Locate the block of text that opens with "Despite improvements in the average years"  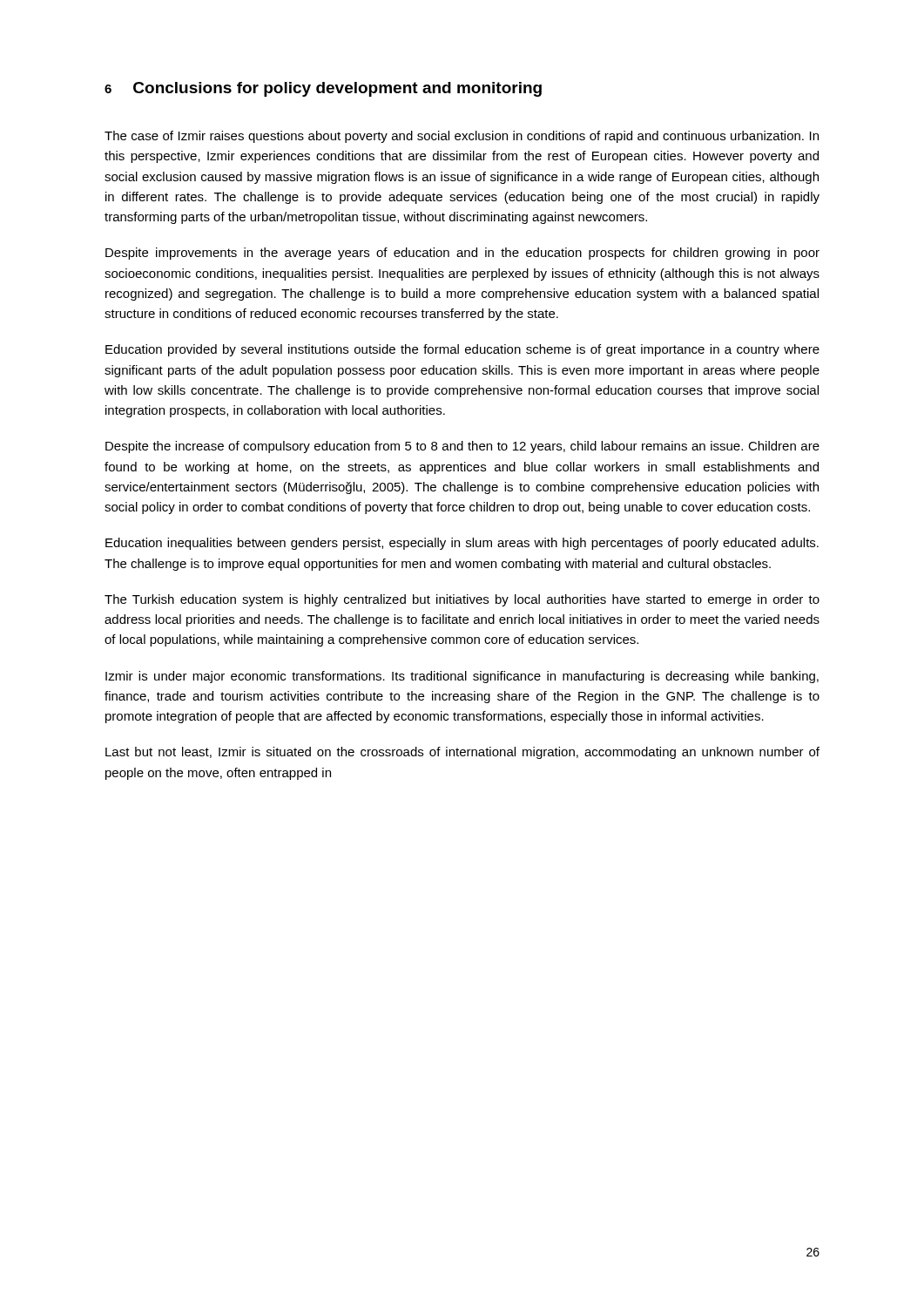pos(462,283)
